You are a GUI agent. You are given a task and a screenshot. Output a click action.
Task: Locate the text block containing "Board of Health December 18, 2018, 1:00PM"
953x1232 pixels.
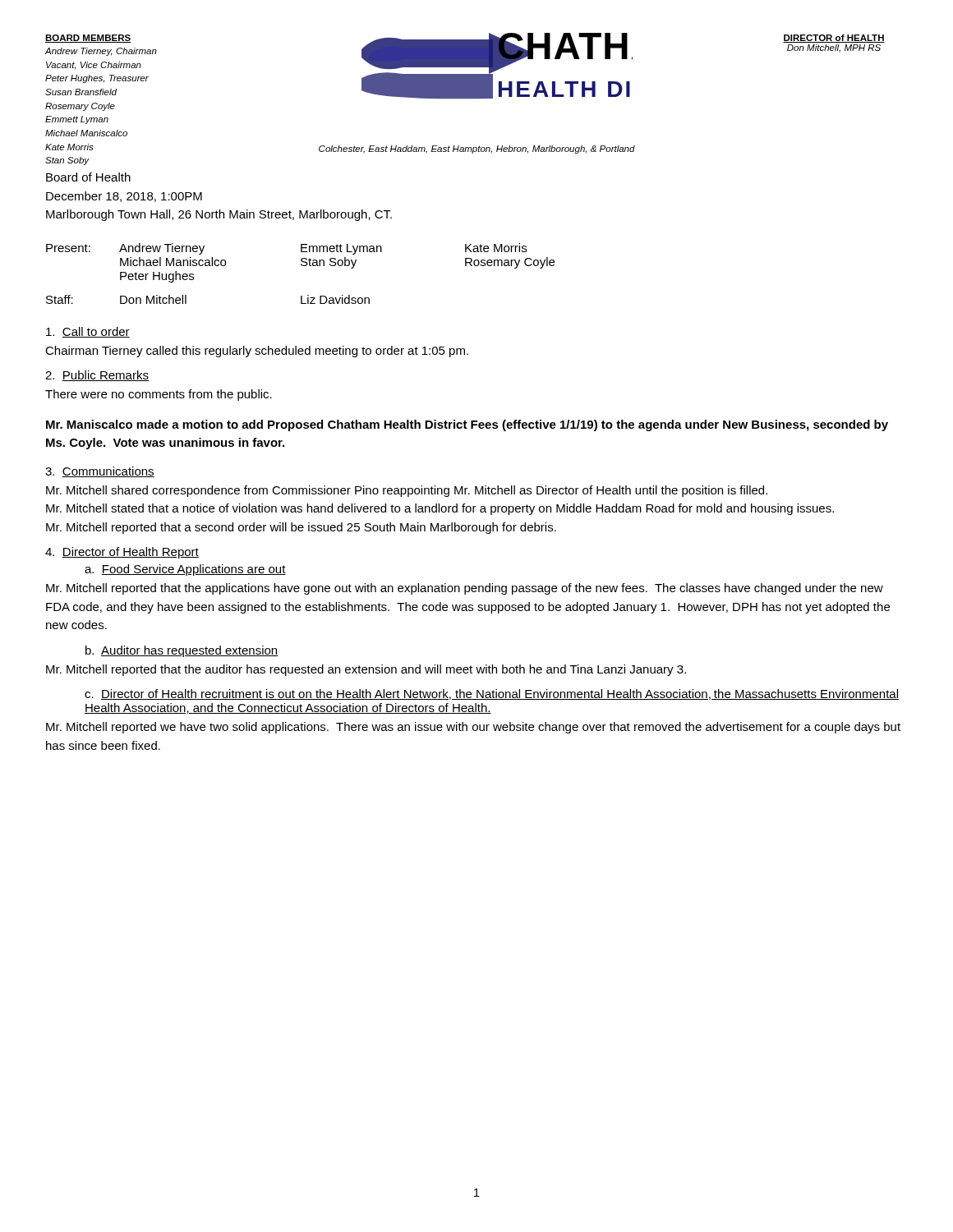(x=88, y=177)
